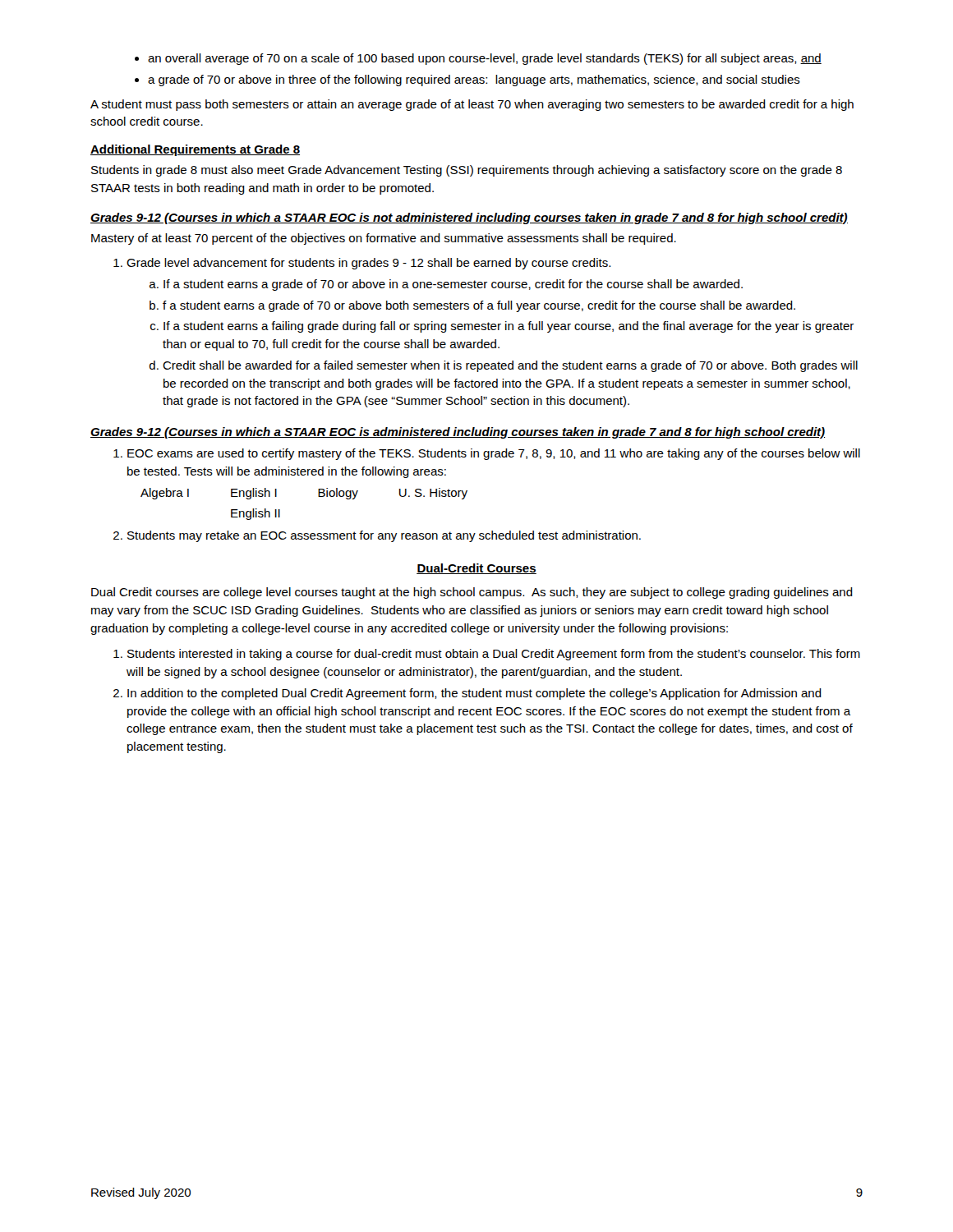
Task: Click the passage that begins "Mastery of at least 70 percent"
Action: click(x=476, y=238)
